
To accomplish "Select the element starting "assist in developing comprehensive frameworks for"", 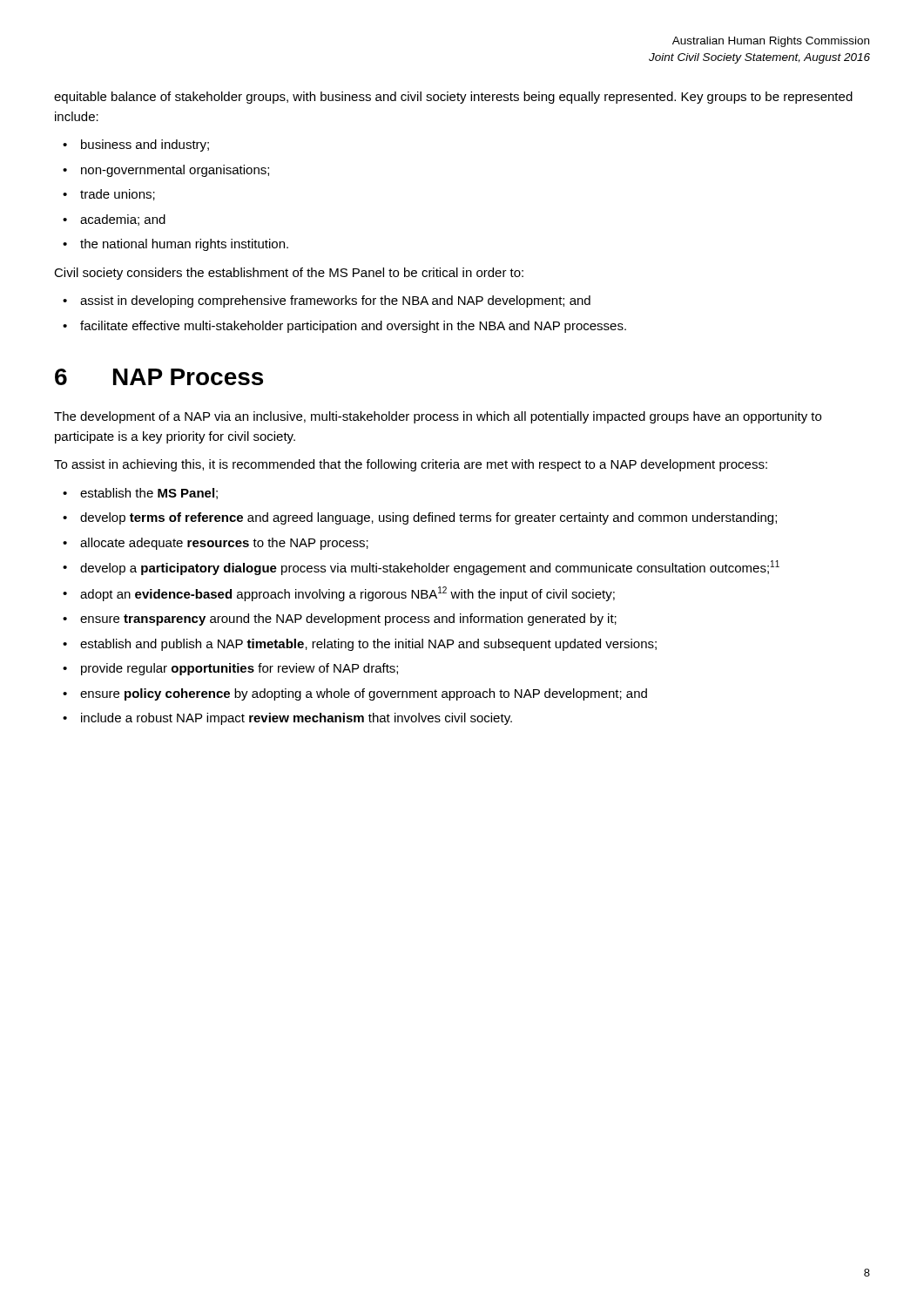I will pos(336,300).
